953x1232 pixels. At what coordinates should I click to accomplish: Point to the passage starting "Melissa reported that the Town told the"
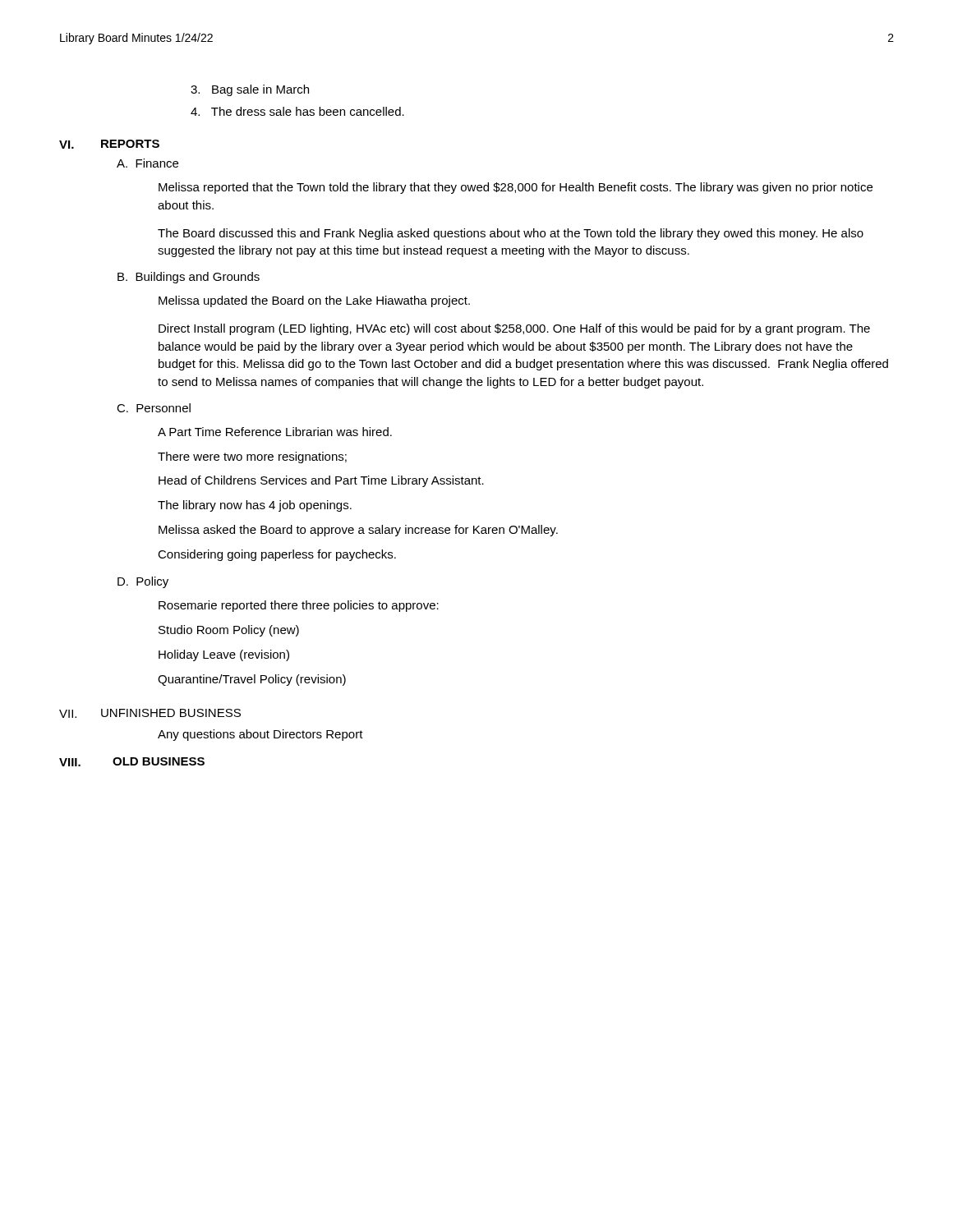(515, 196)
